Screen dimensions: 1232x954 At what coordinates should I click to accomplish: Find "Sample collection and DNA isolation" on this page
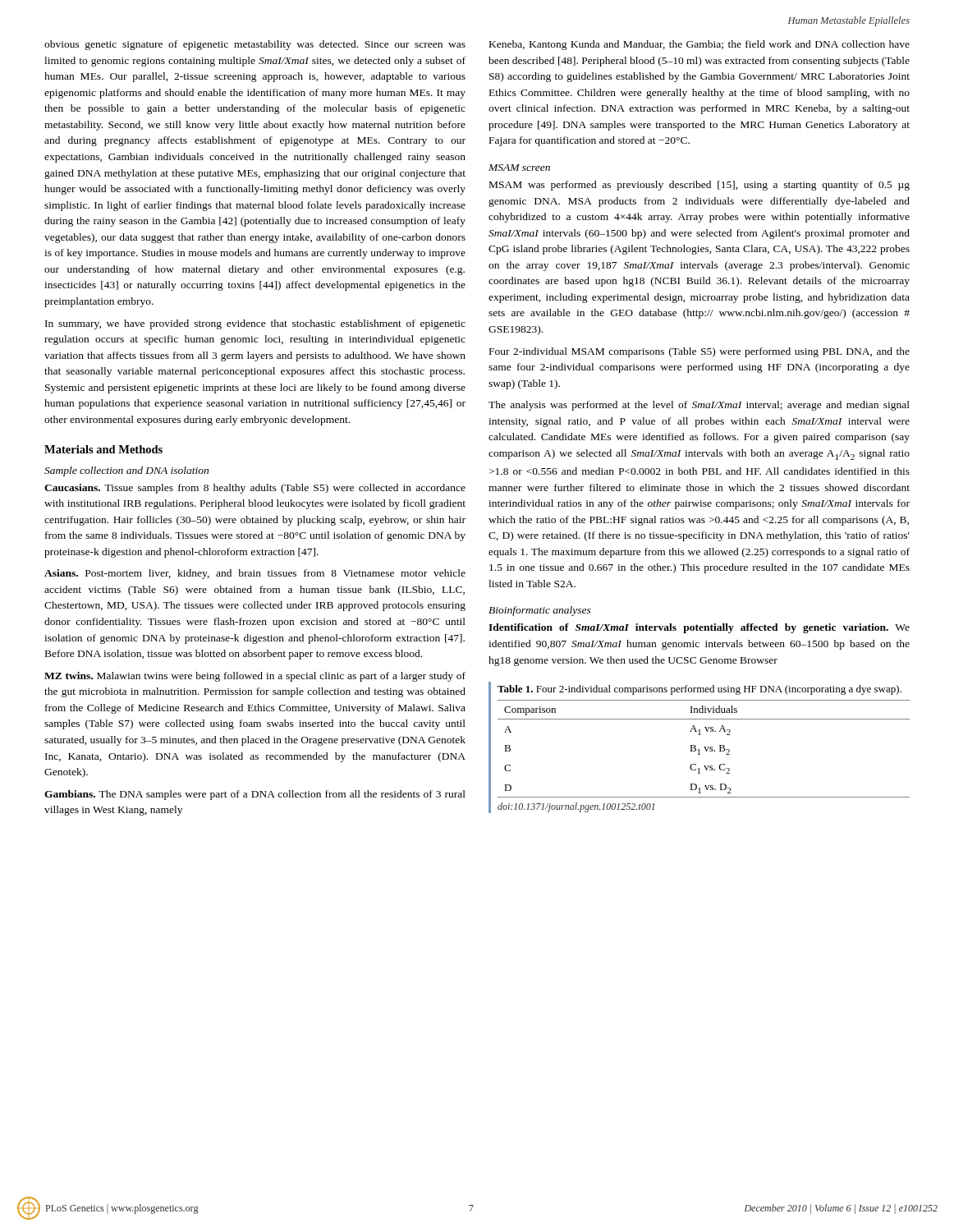click(127, 470)
